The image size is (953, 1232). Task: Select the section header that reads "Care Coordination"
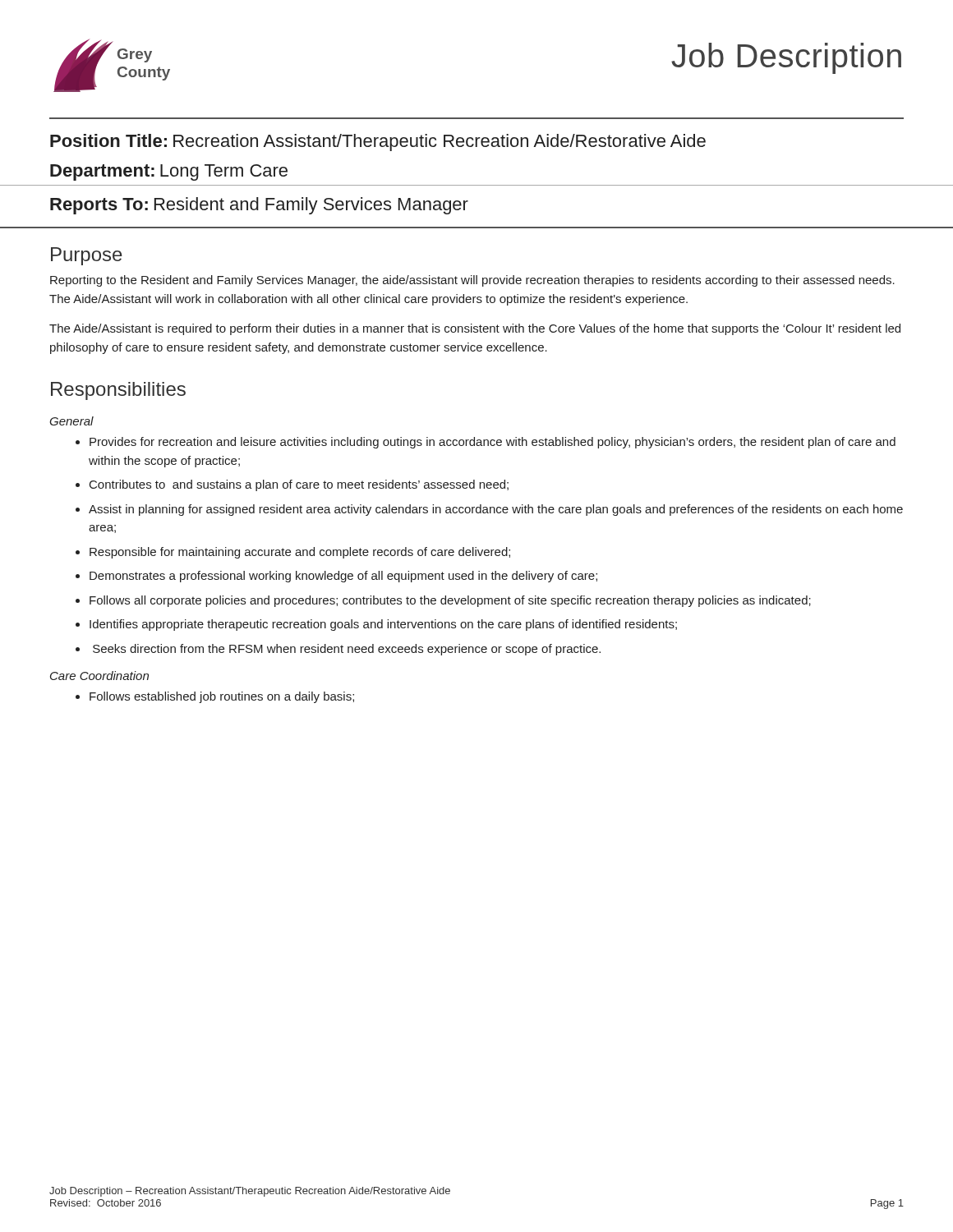[99, 676]
